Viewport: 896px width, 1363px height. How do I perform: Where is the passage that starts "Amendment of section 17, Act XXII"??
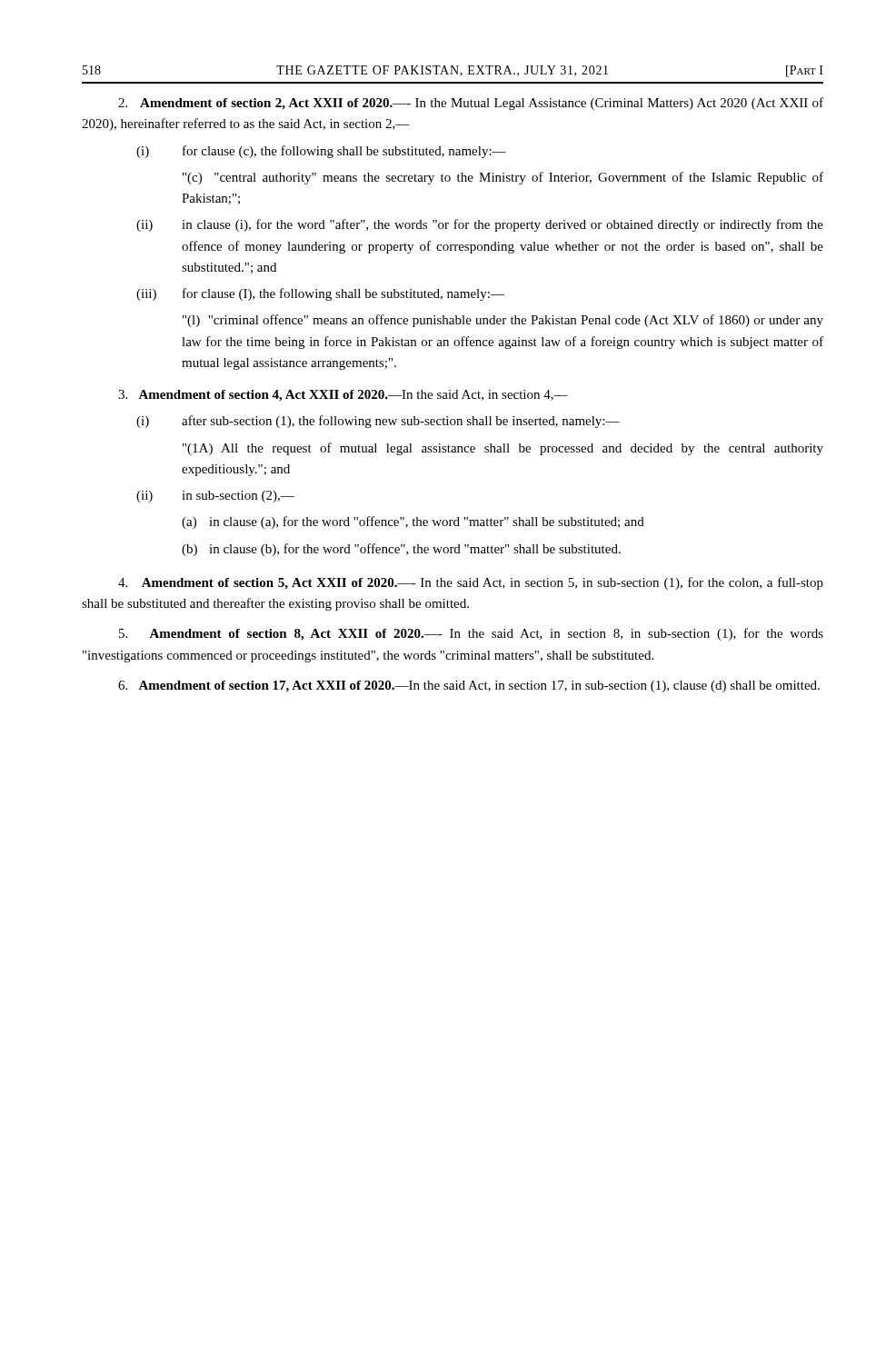469,685
